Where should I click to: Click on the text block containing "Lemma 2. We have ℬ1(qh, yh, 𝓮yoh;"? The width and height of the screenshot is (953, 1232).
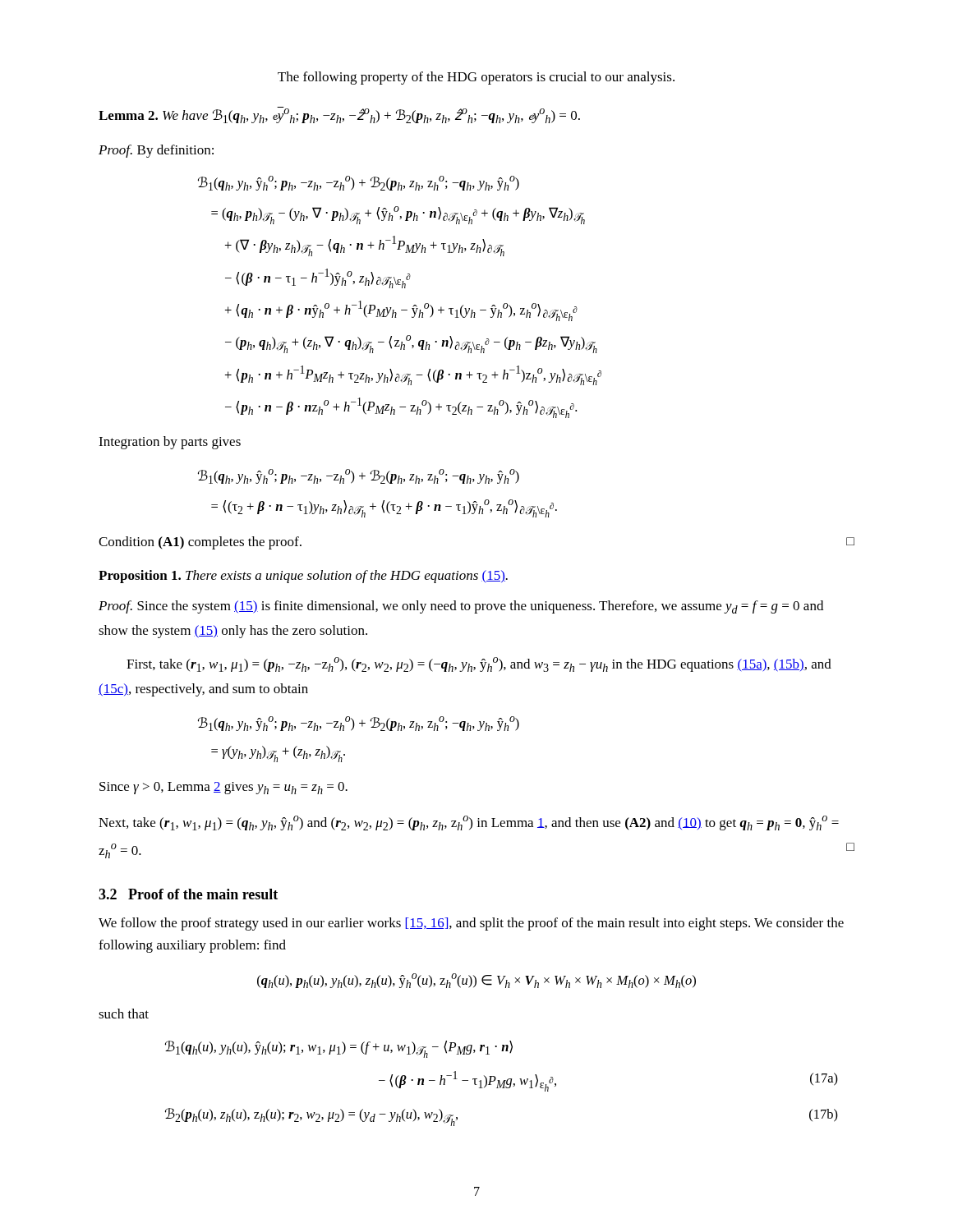340,115
